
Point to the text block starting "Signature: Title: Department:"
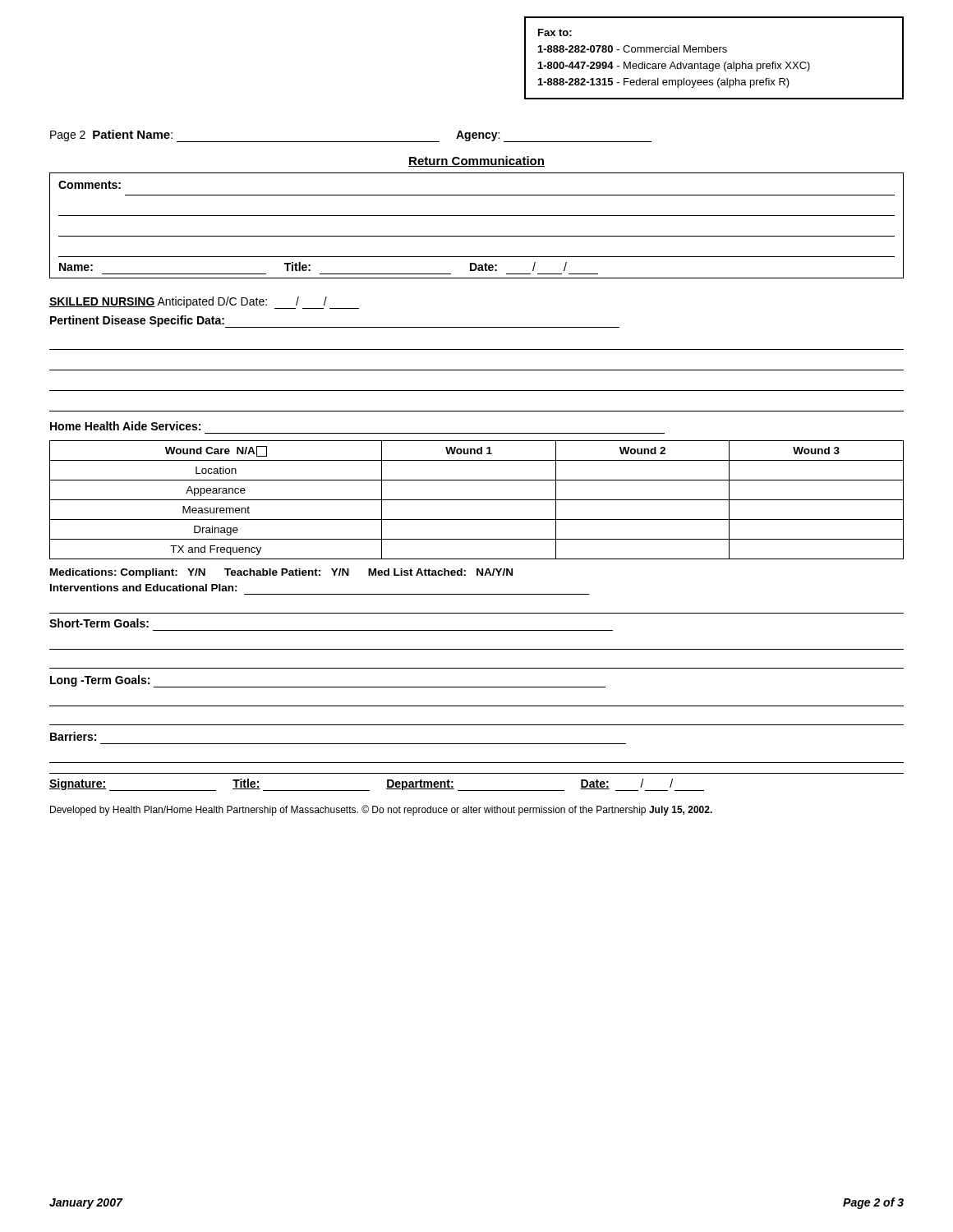click(x=377, y=784)
